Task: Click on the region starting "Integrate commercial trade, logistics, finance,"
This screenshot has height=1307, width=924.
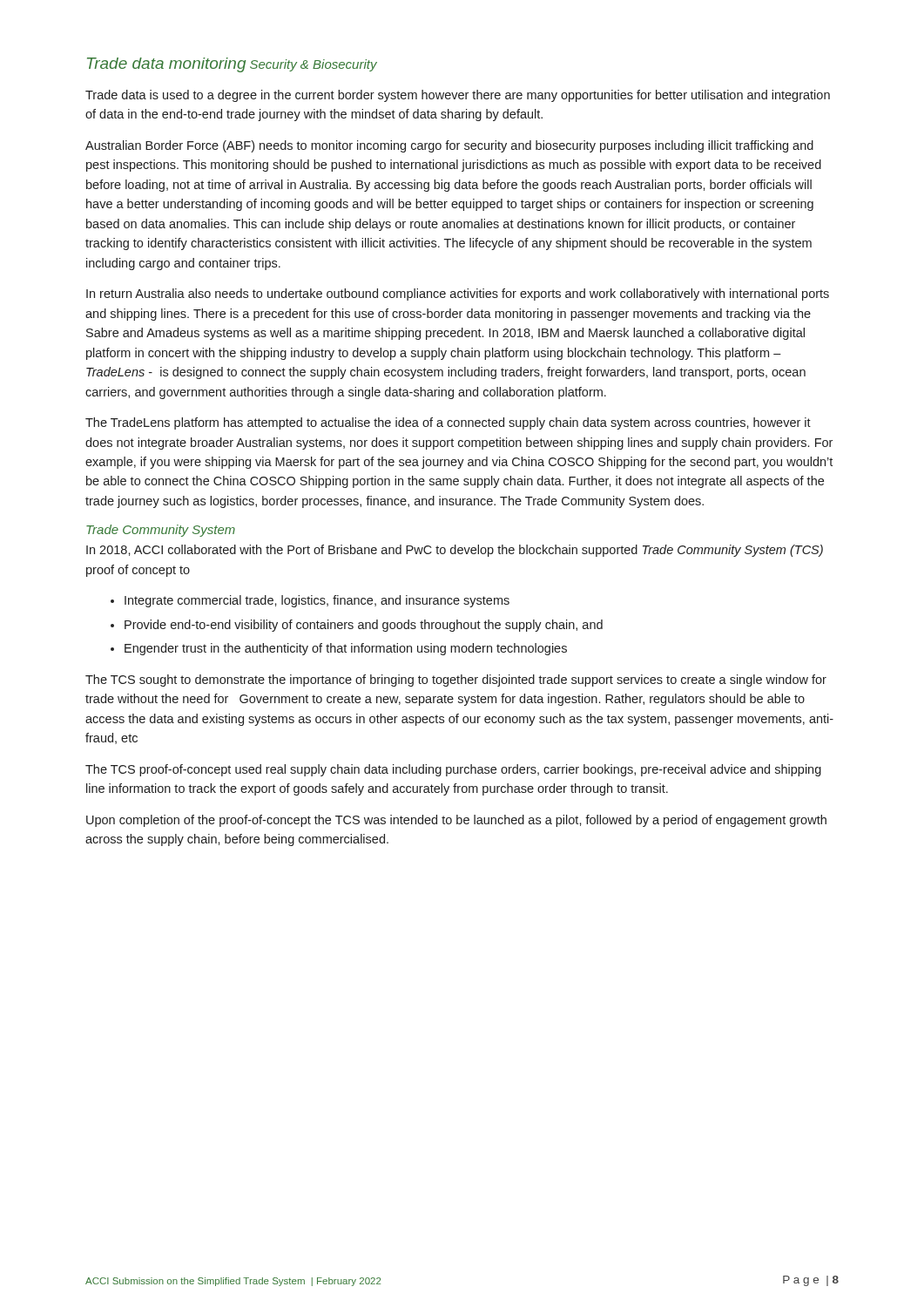Action: 462,601
